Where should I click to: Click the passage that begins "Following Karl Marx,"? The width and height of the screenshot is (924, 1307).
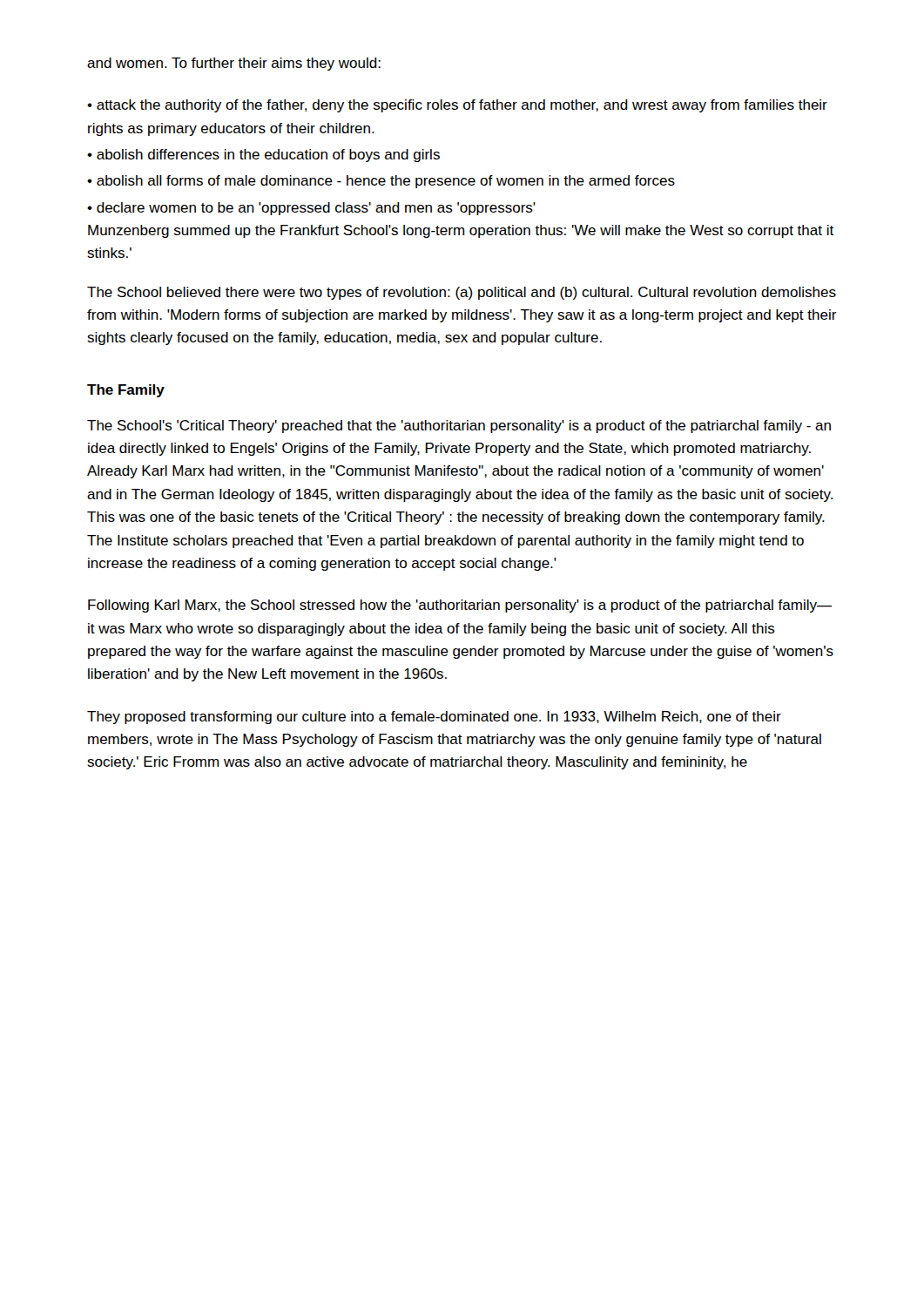pyautogui.click(x=460, y=640)
